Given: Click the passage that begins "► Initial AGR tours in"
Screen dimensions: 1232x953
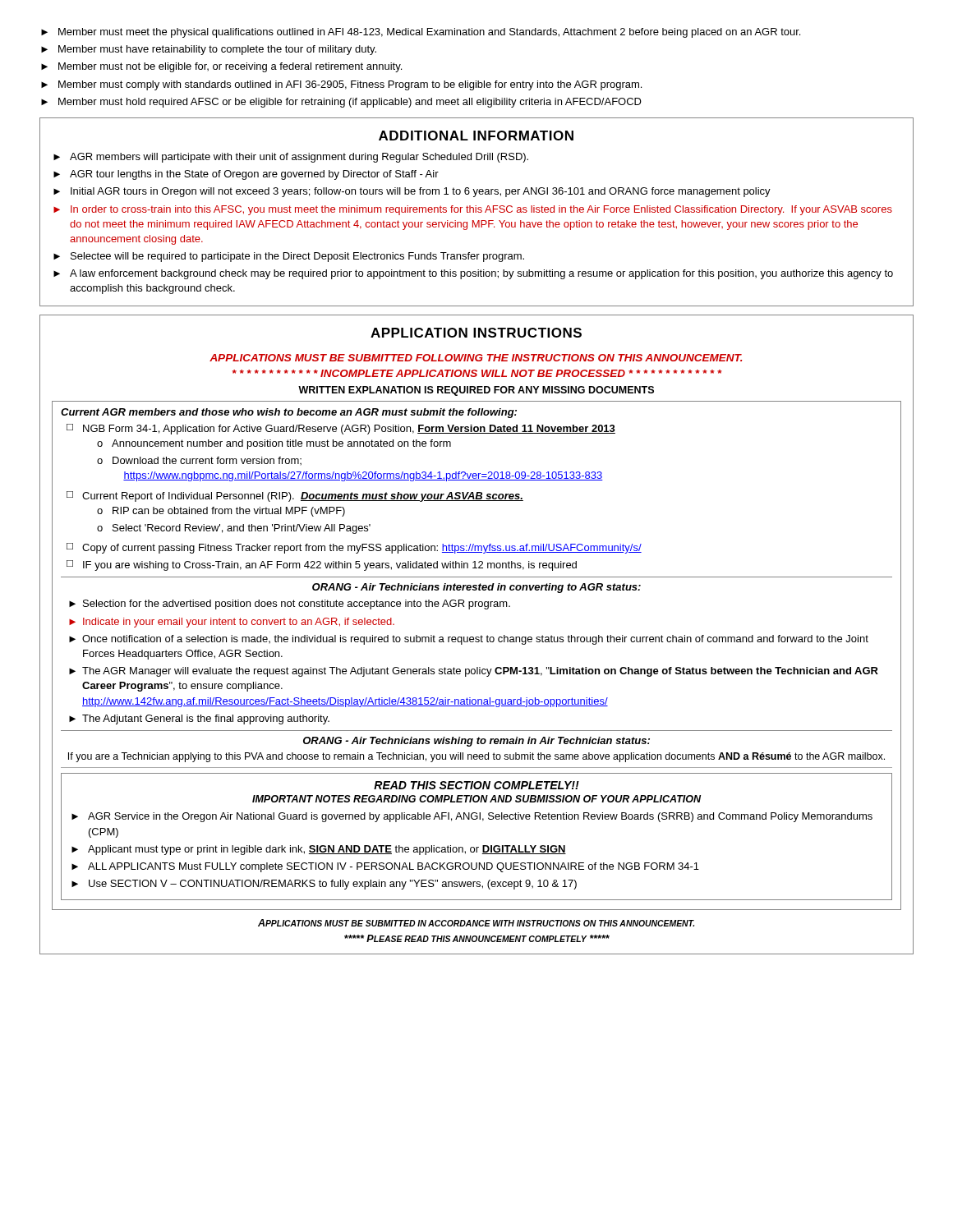Looking at the screenshot, I should pos(476,192).
